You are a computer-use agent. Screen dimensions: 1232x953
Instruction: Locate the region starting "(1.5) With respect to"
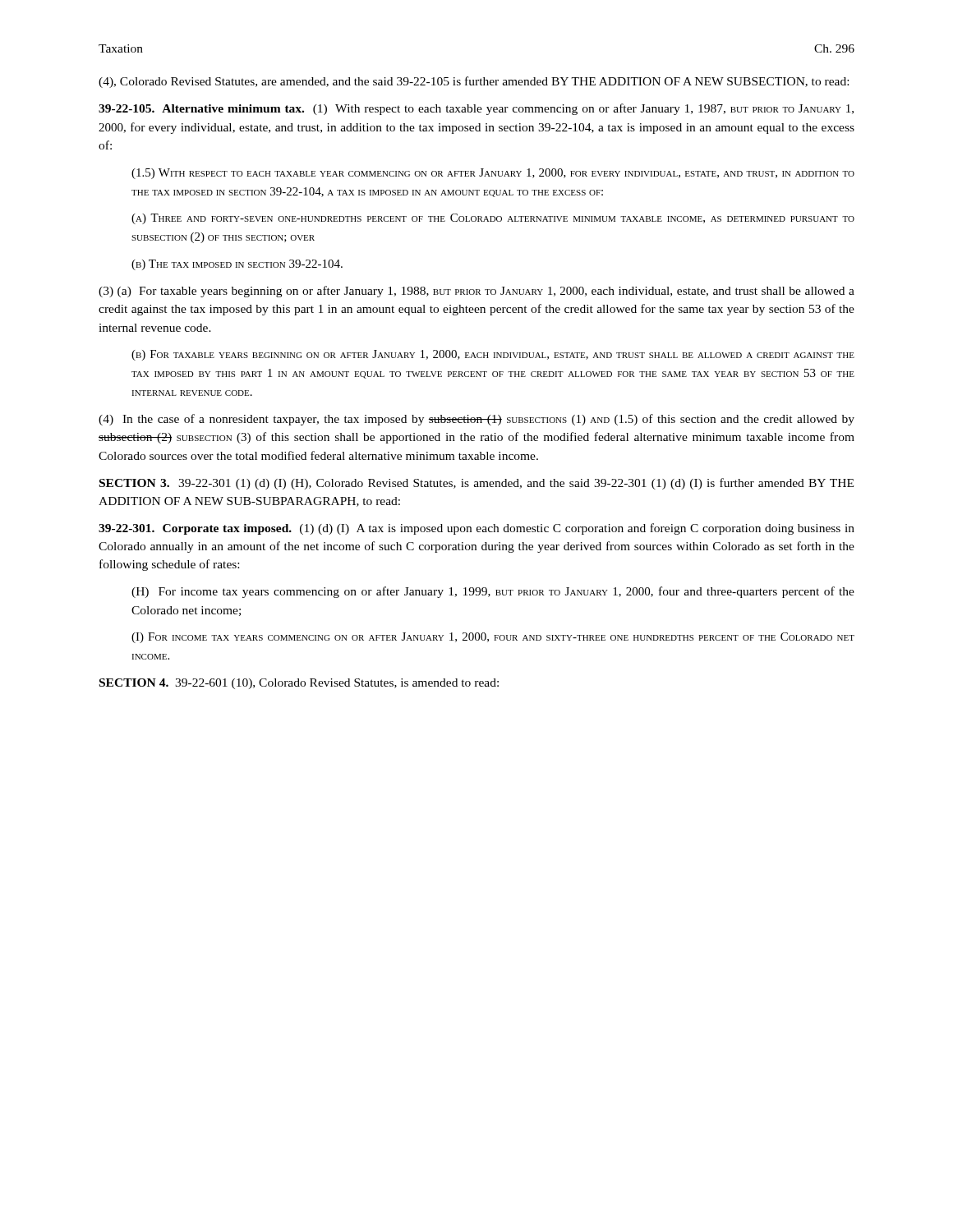pyautogui.click(x=493, y=182)
